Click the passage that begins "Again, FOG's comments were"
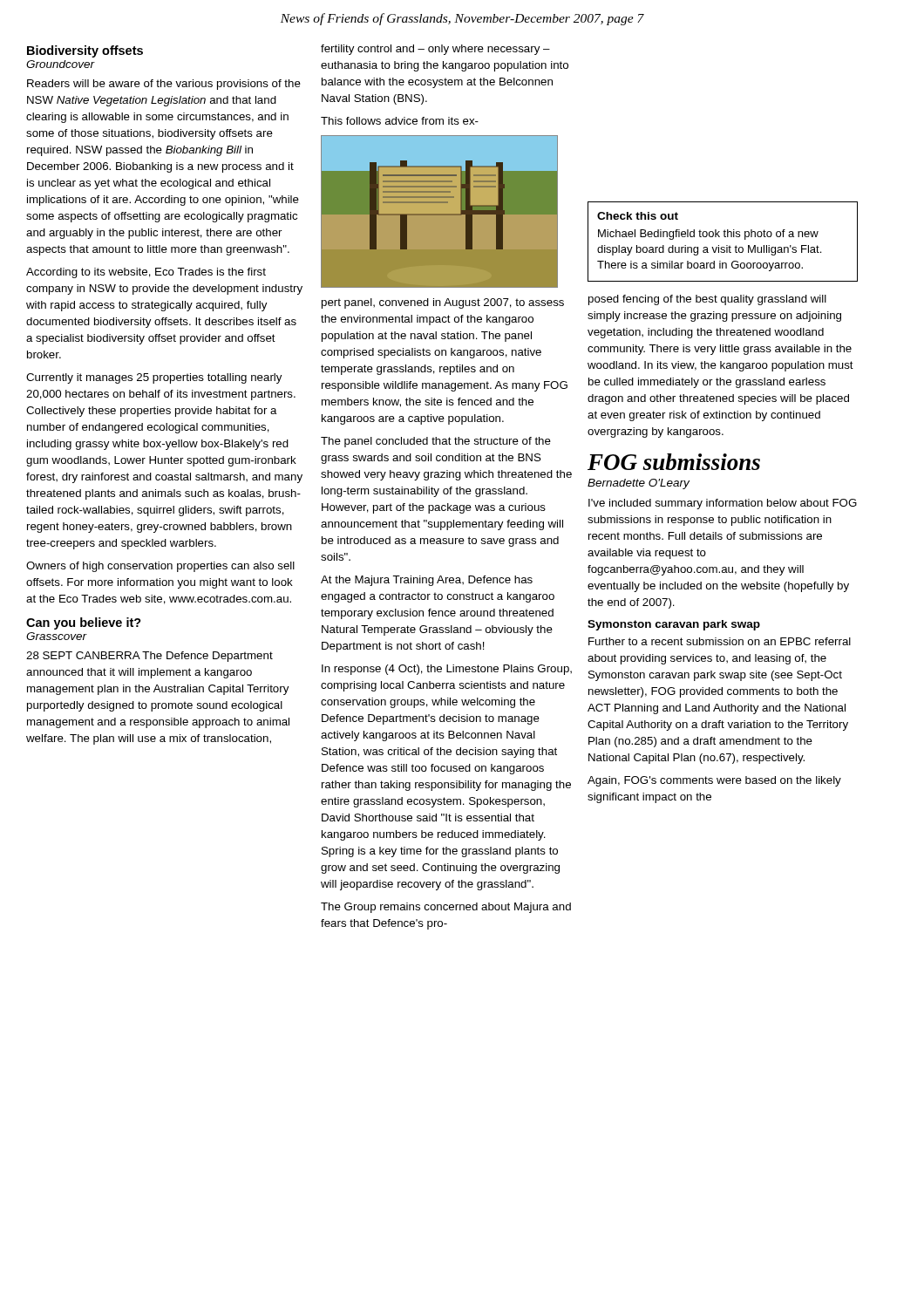The width and height of the screenshot is (924, 1308). click(x=723, y=789)
